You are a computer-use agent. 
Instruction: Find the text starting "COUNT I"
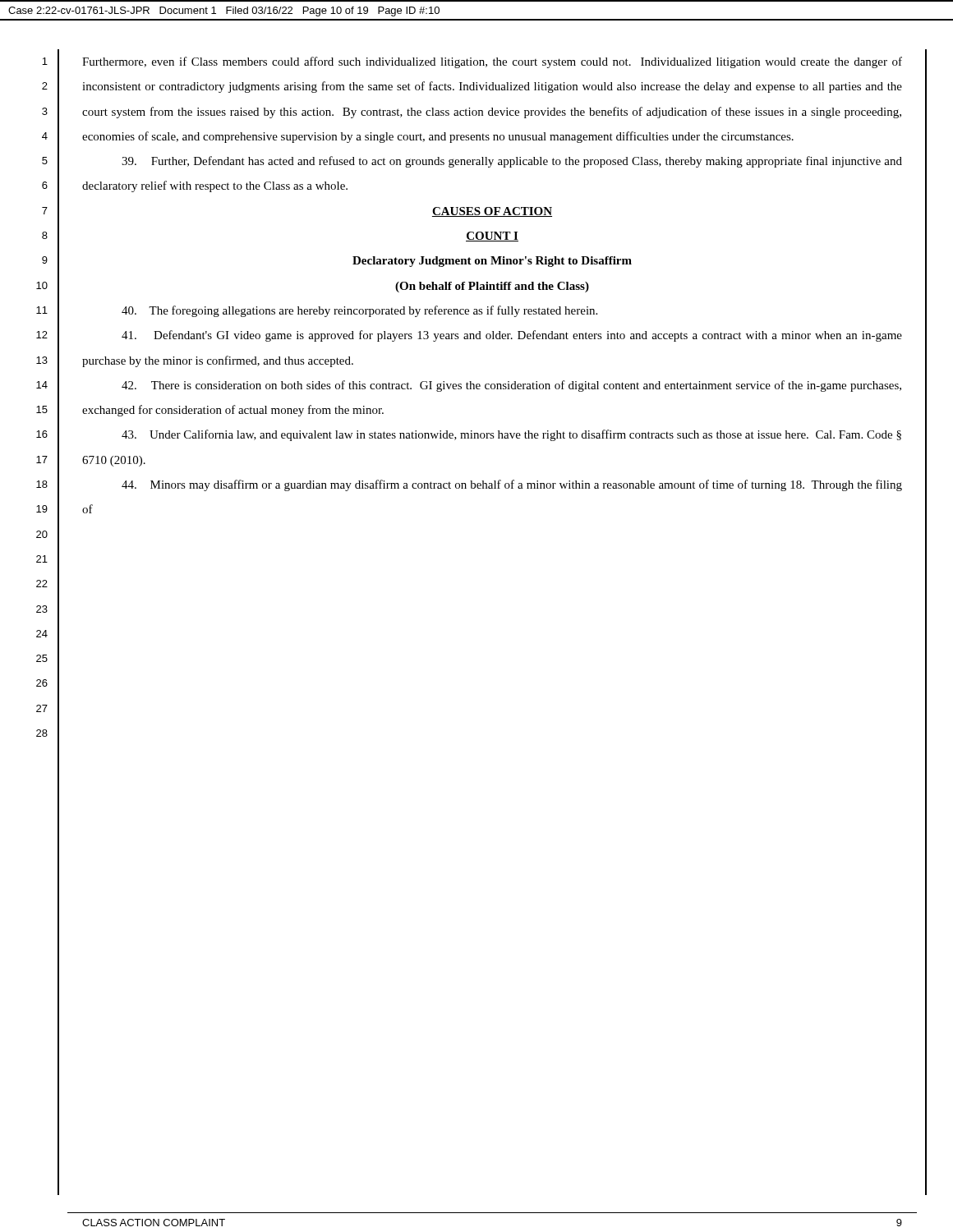point(492,236)
